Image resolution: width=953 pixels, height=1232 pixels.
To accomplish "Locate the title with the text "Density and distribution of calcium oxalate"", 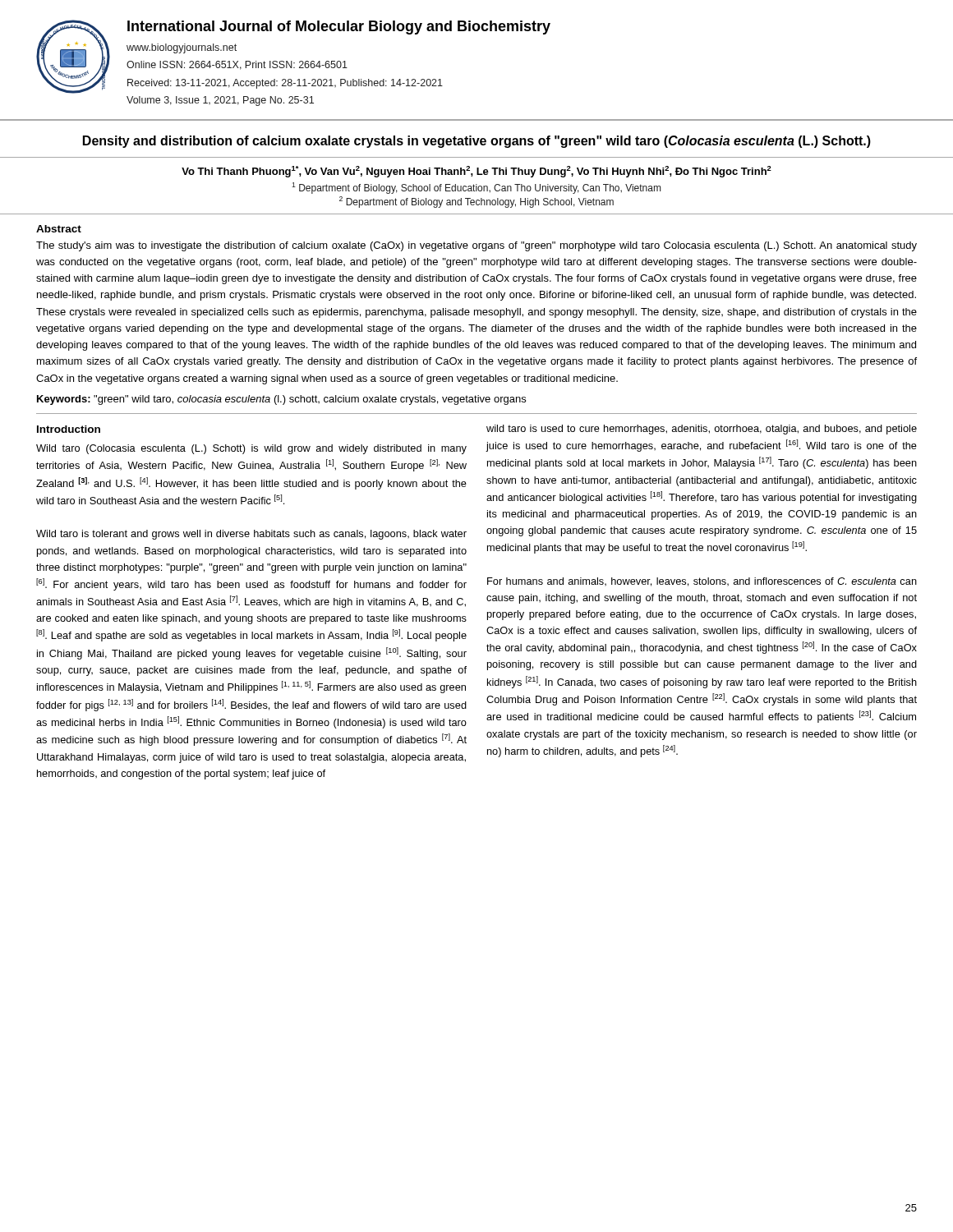I will click(476, 141).
